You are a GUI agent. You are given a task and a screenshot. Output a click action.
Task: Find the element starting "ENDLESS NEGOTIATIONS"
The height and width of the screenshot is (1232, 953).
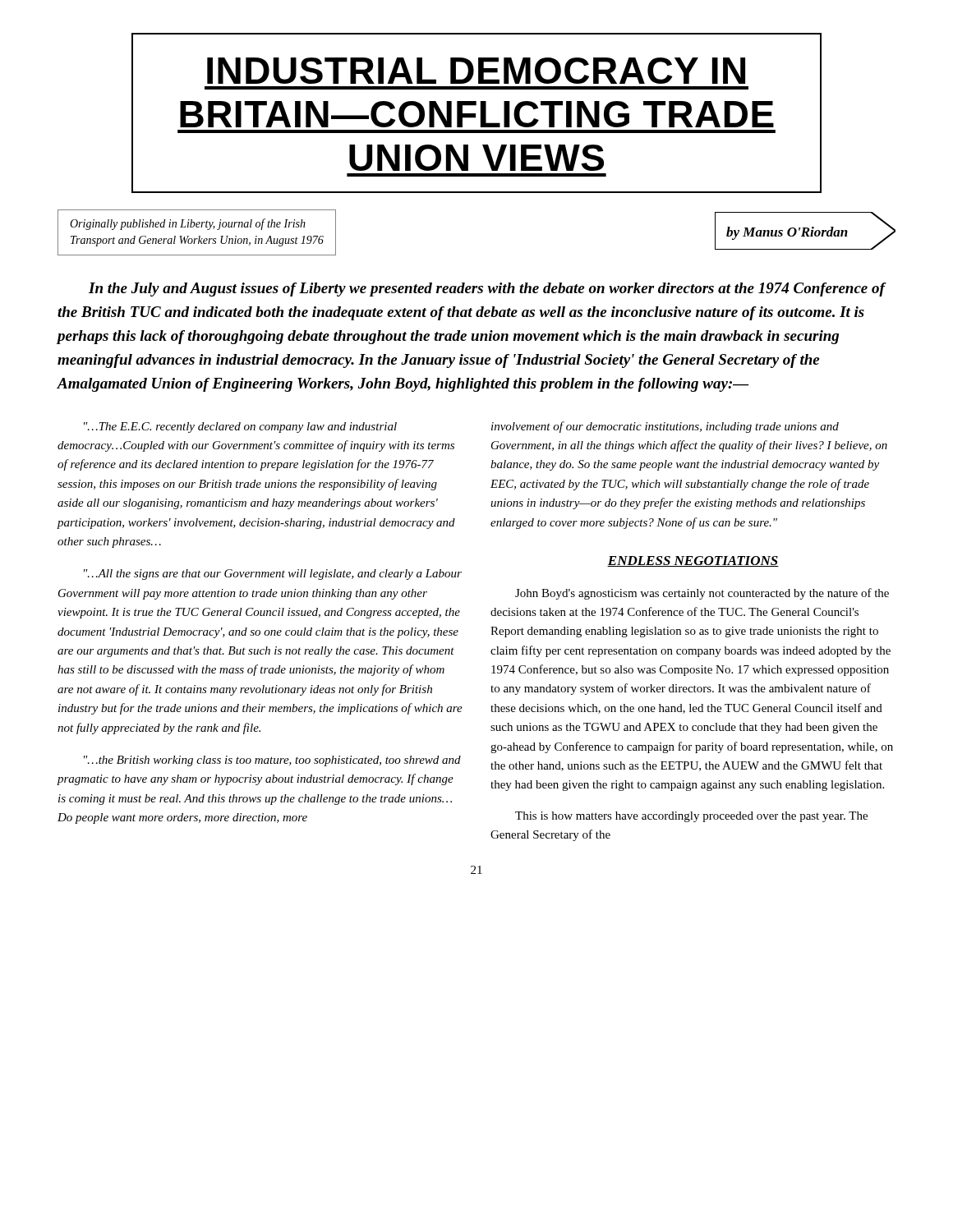coord(693,561)
